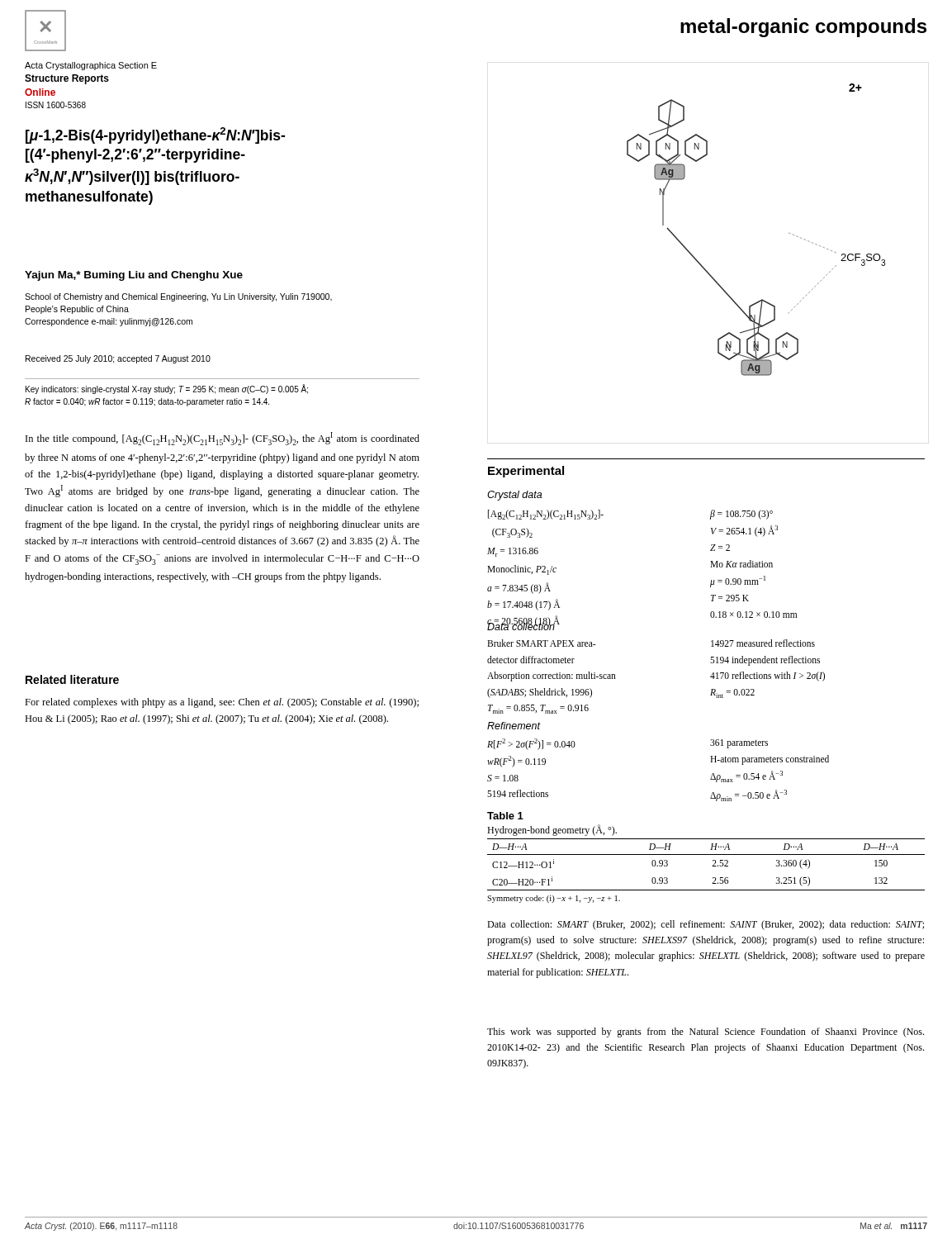The image size is (952, 1239).
Task: Click on the text starting "School of Chemistry and"
Action: 178,309
